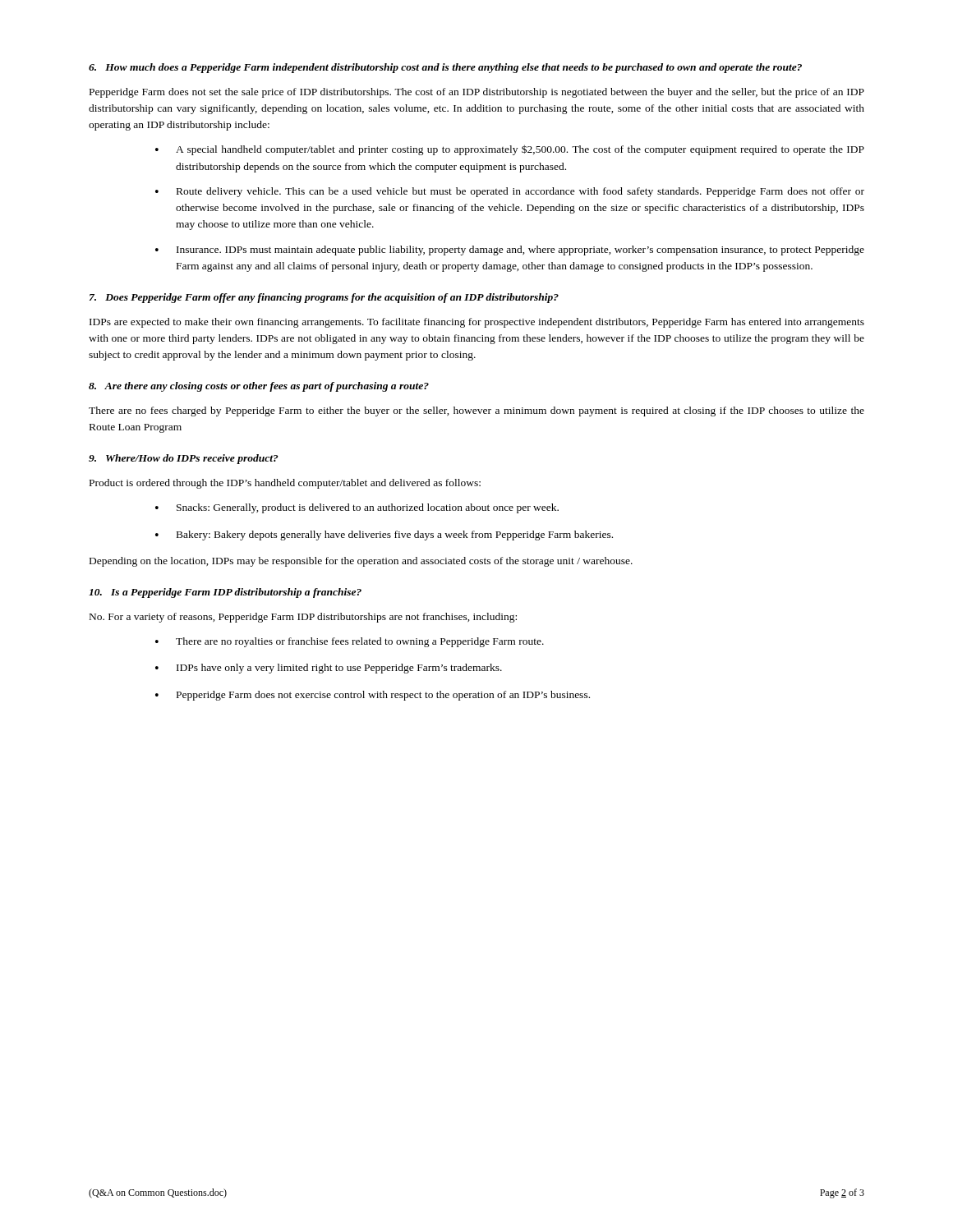This screenshot has height=1232, width=953.
Task: Locate the text block starting "Pepperidge Farm does not set the"
Action: pyautogui.click(x=476, y=108)
